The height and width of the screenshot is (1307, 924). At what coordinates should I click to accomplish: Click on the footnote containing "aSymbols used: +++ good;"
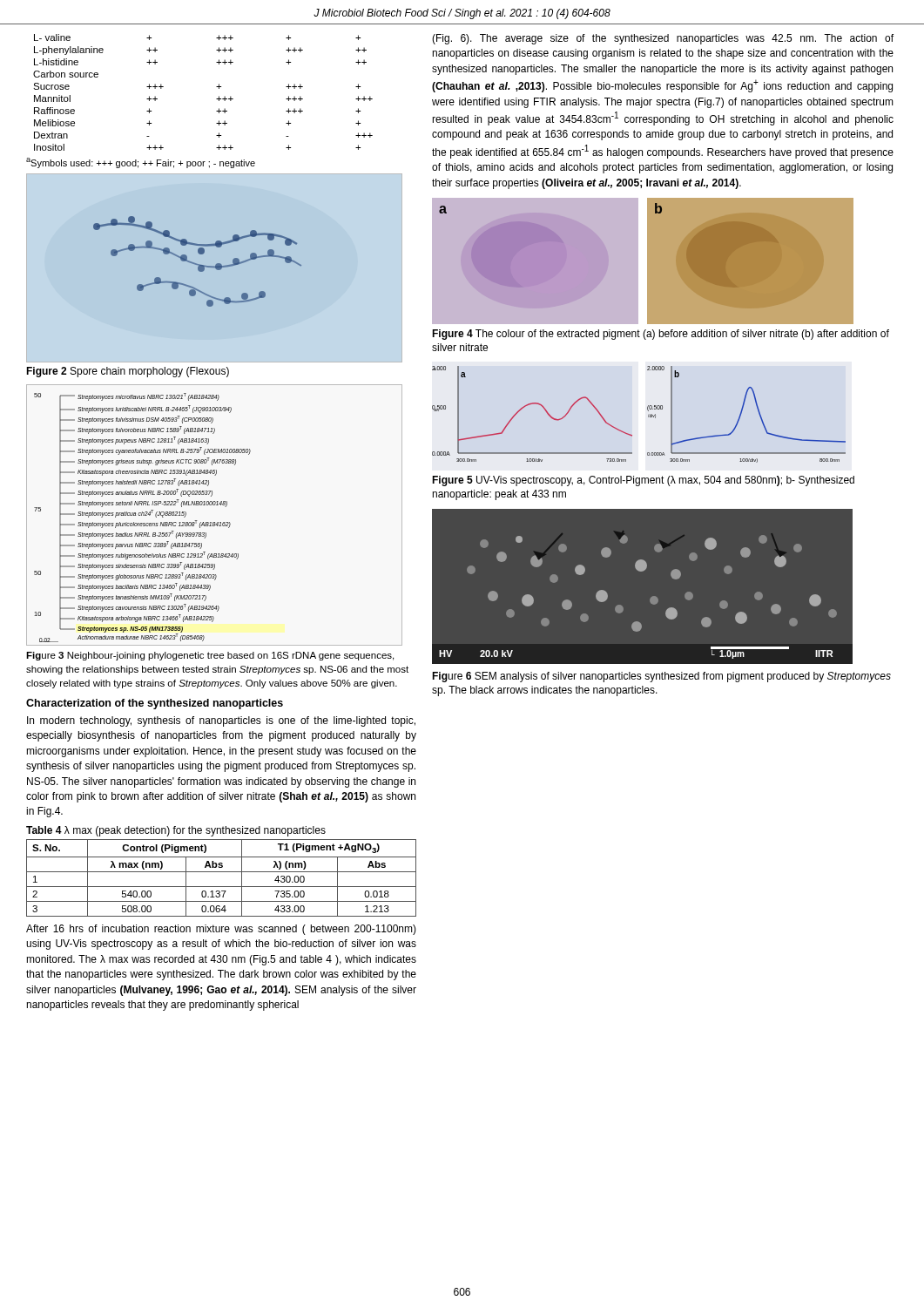[141, 161]
